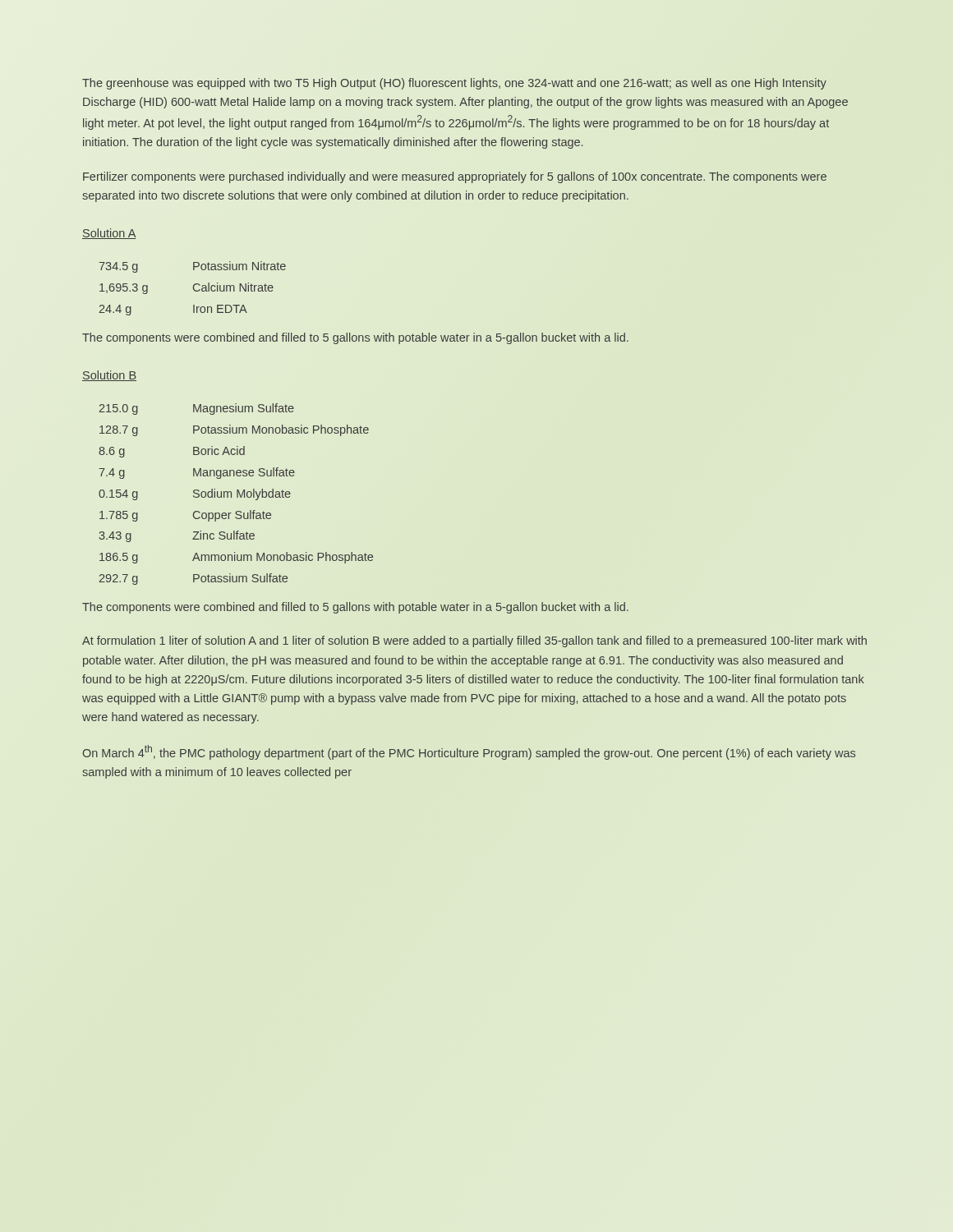
Task: Point to the passage starting "Solution B"
Action: click(109, 375)
